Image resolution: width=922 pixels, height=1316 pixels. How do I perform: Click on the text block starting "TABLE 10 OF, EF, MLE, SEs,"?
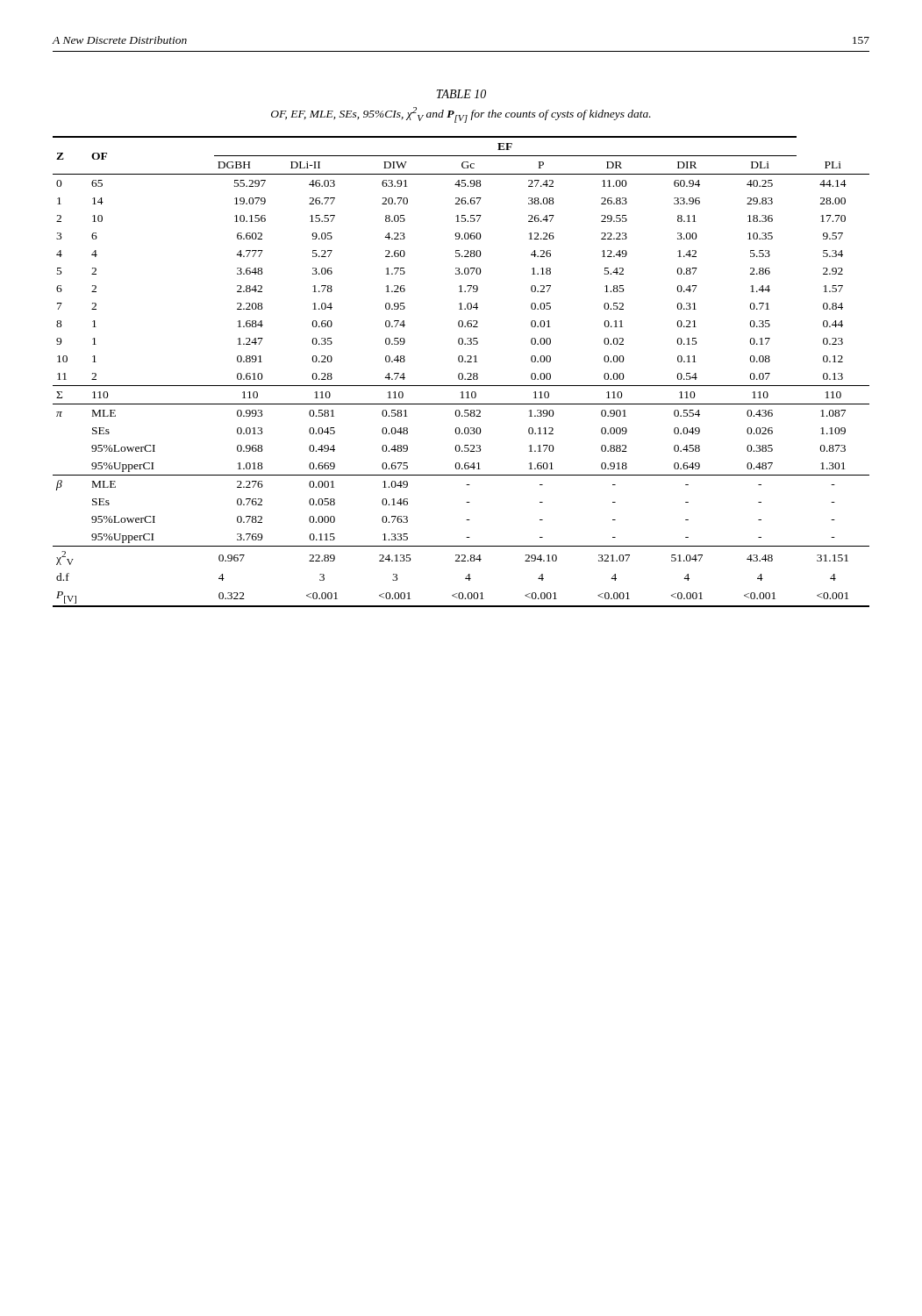coord(461,105)
